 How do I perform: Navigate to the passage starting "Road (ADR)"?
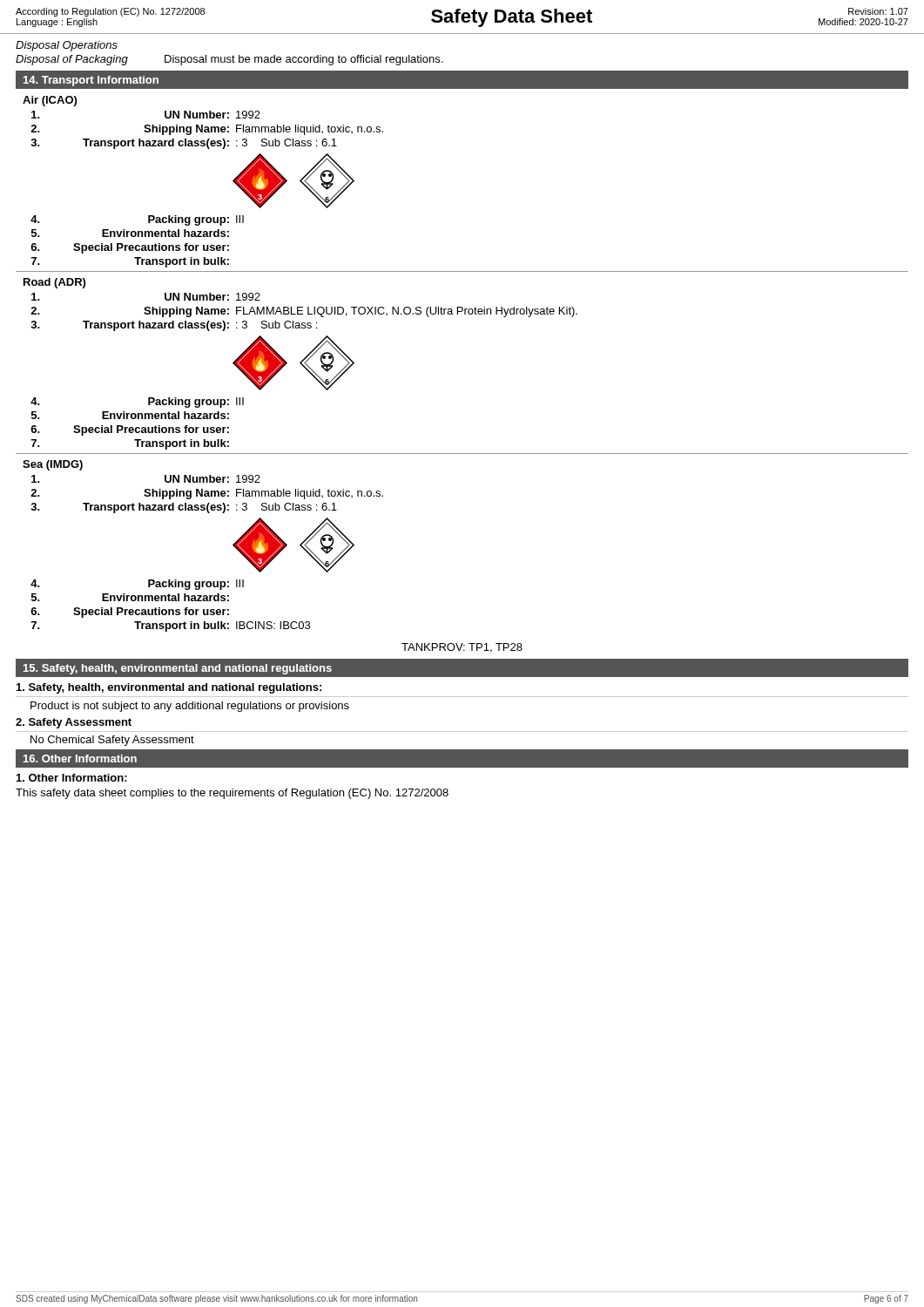coord(54,282)
